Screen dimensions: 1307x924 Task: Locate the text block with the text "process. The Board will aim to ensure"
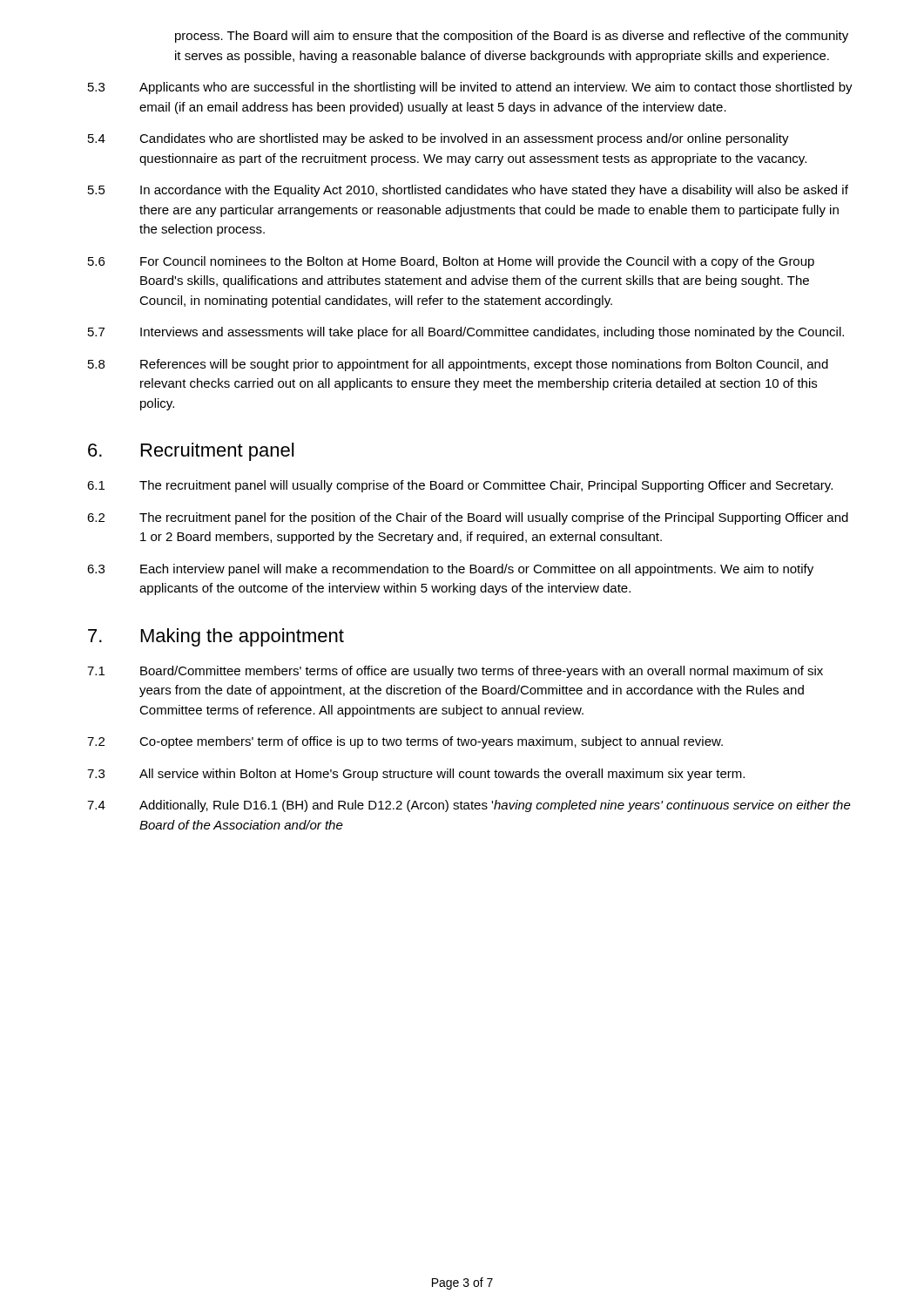pyautogui.click(x=511, y=45)
